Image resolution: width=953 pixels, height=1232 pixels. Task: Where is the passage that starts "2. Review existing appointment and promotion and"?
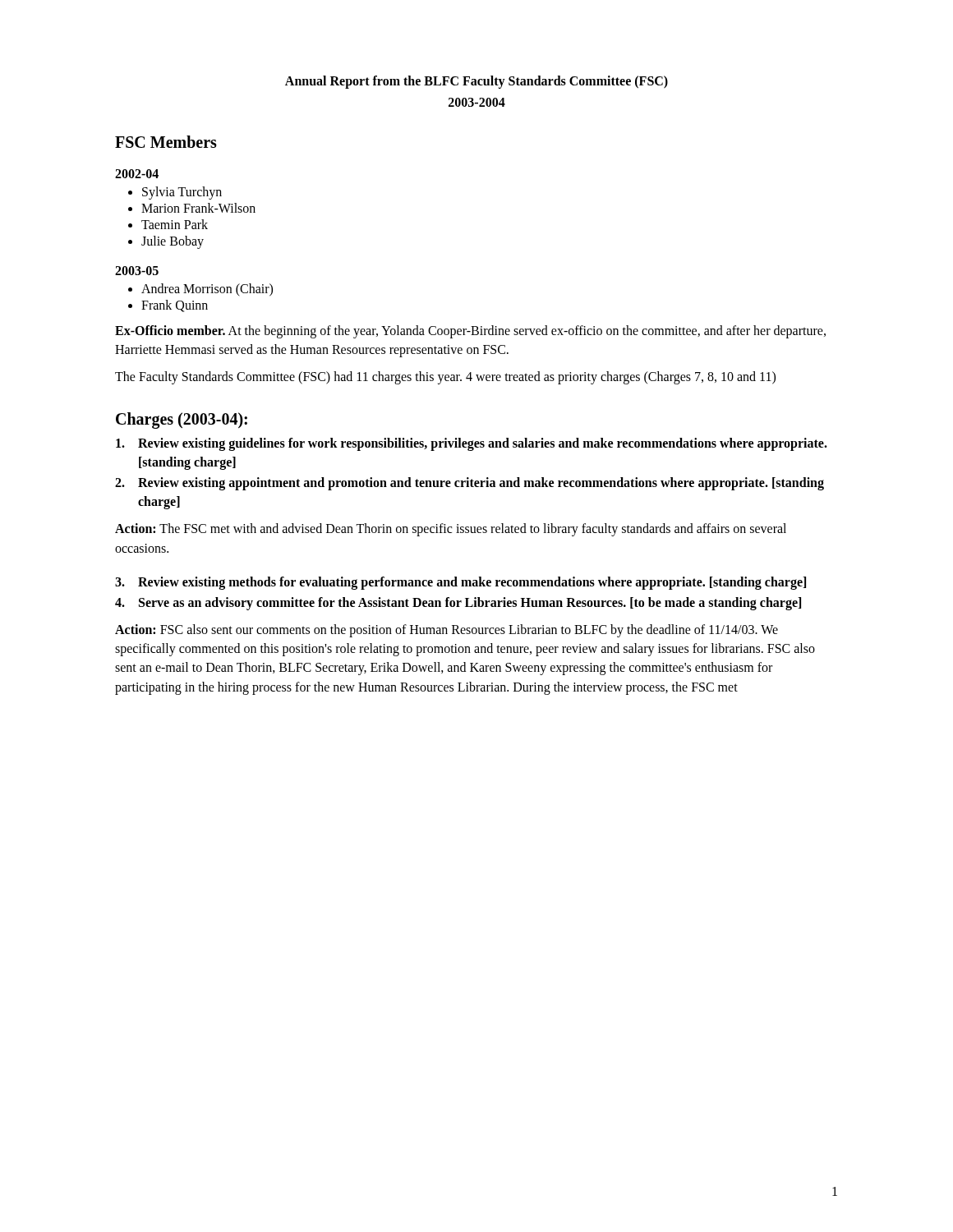(x=476, y=492)
